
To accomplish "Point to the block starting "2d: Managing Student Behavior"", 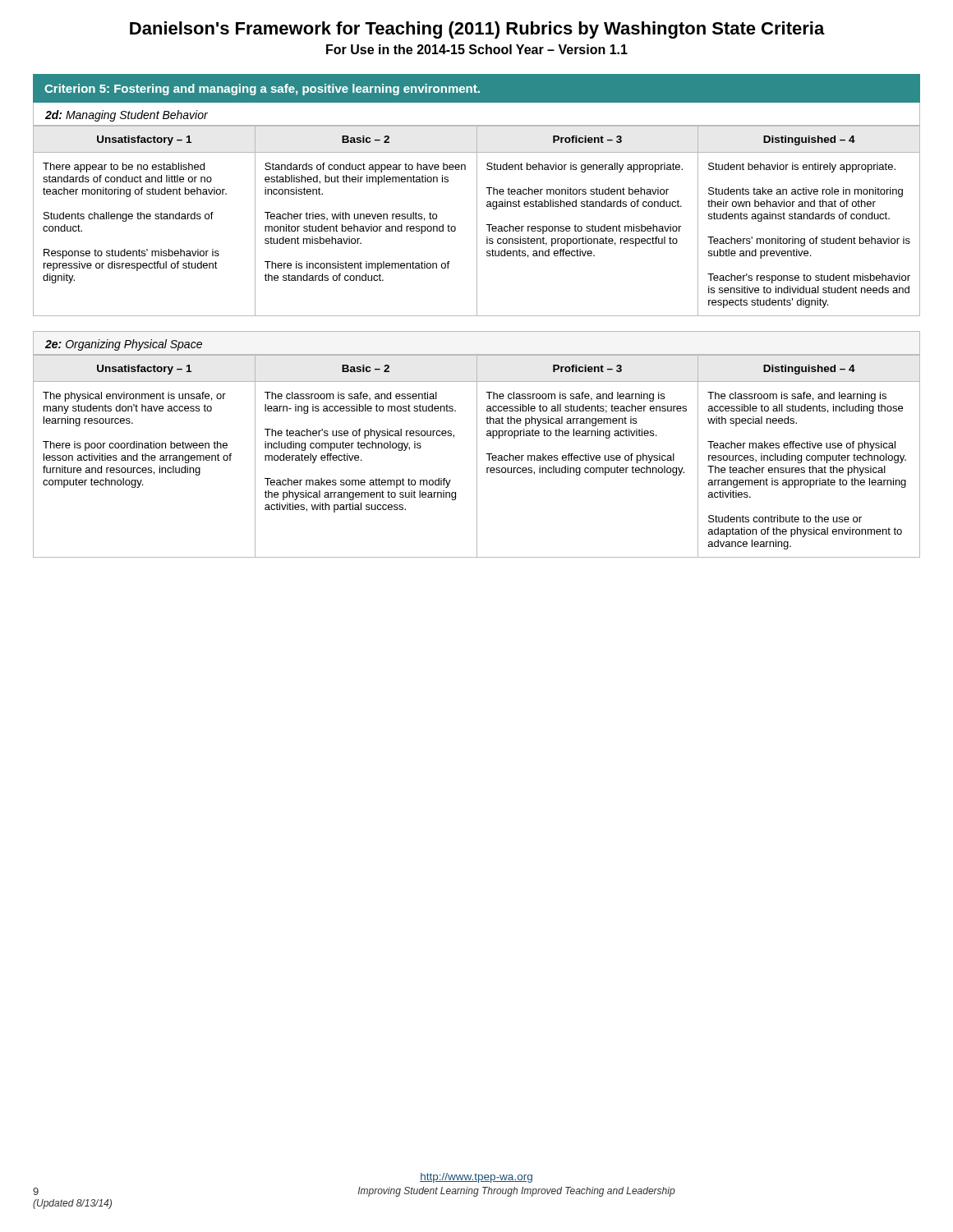I will [126, 115].
